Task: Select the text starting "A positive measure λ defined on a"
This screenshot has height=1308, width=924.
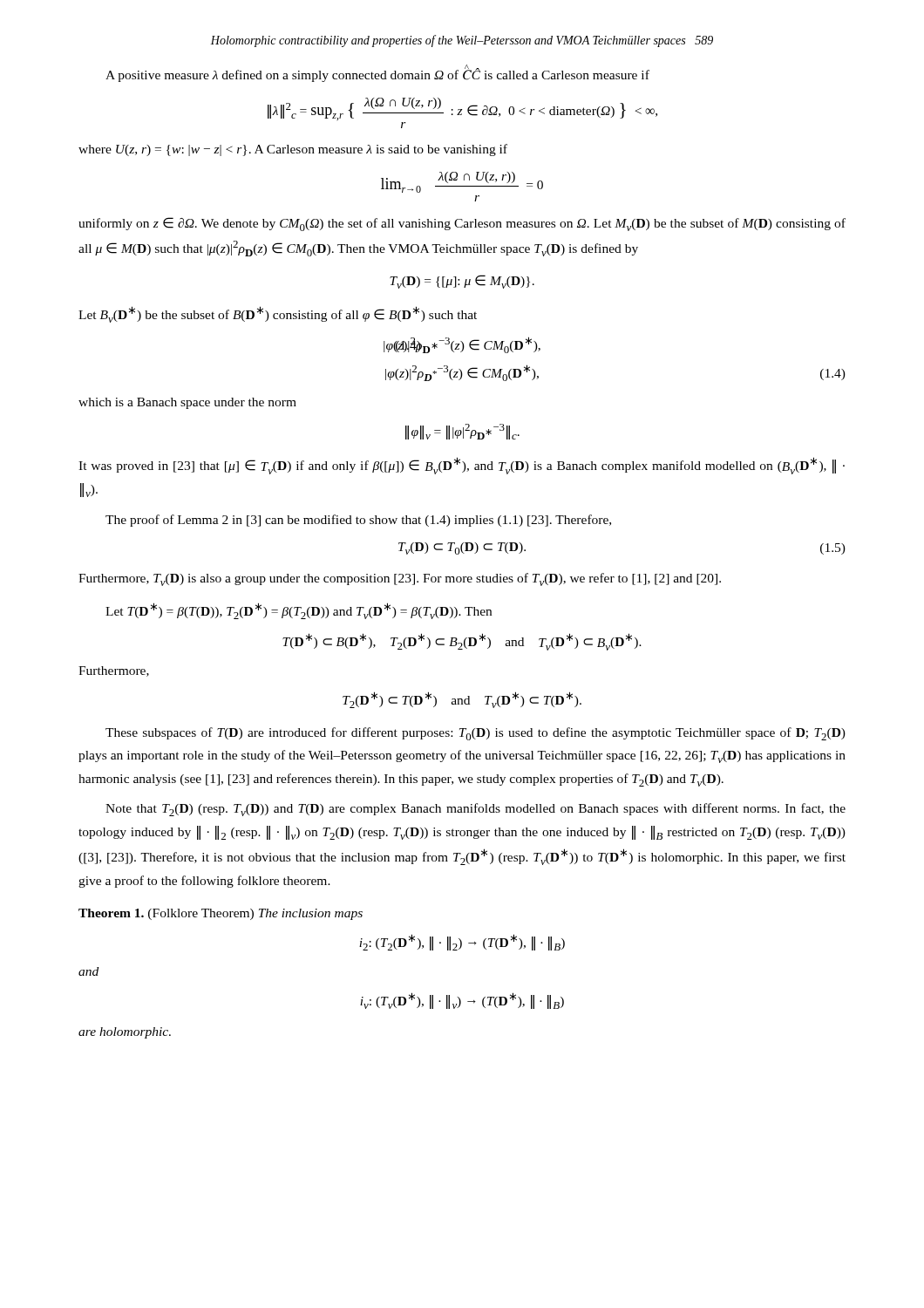Action: (x=462, y=178)
